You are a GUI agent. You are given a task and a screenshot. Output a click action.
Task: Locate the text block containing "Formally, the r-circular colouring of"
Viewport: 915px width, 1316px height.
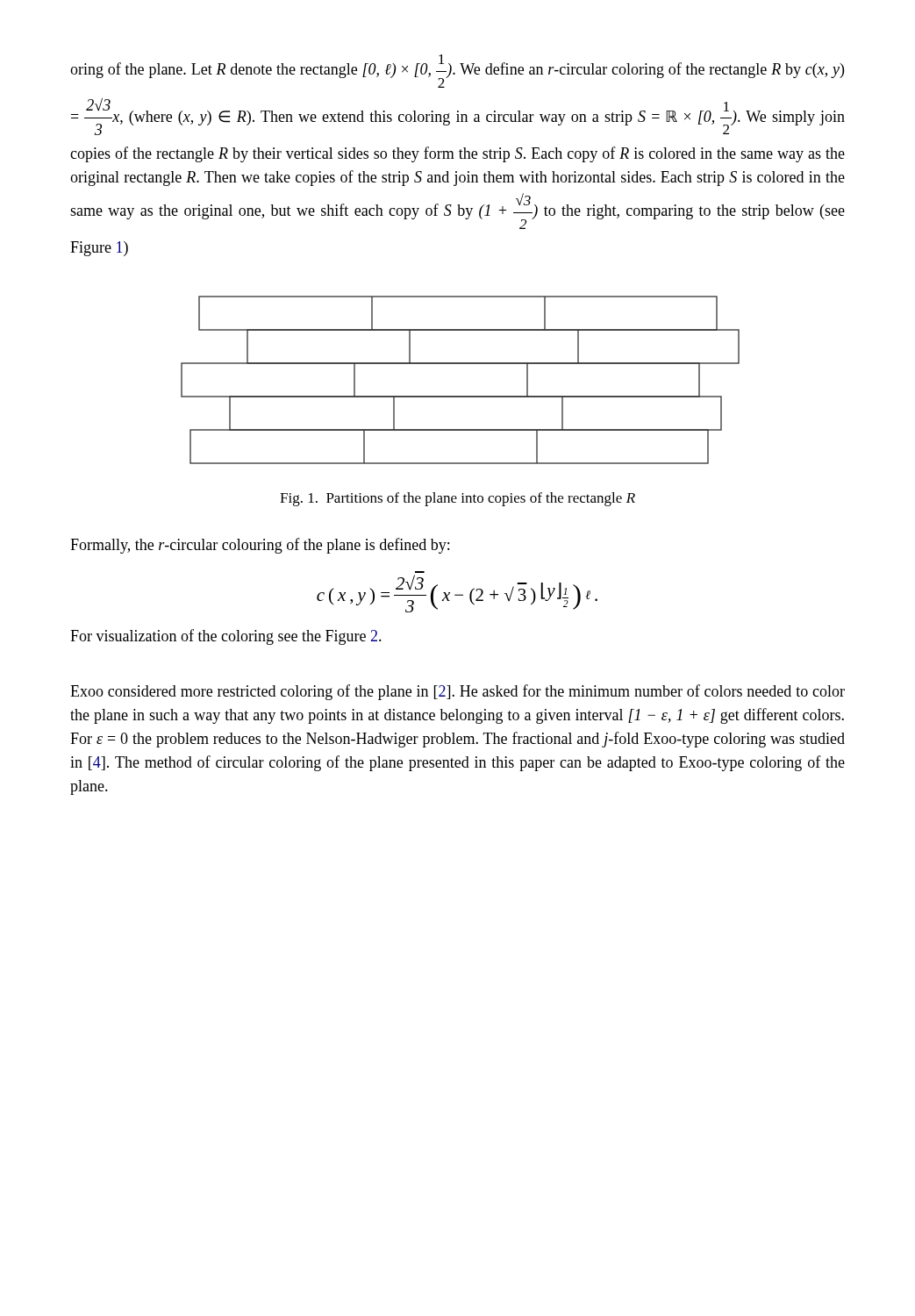pyautogui.click(x=260, y=544)
